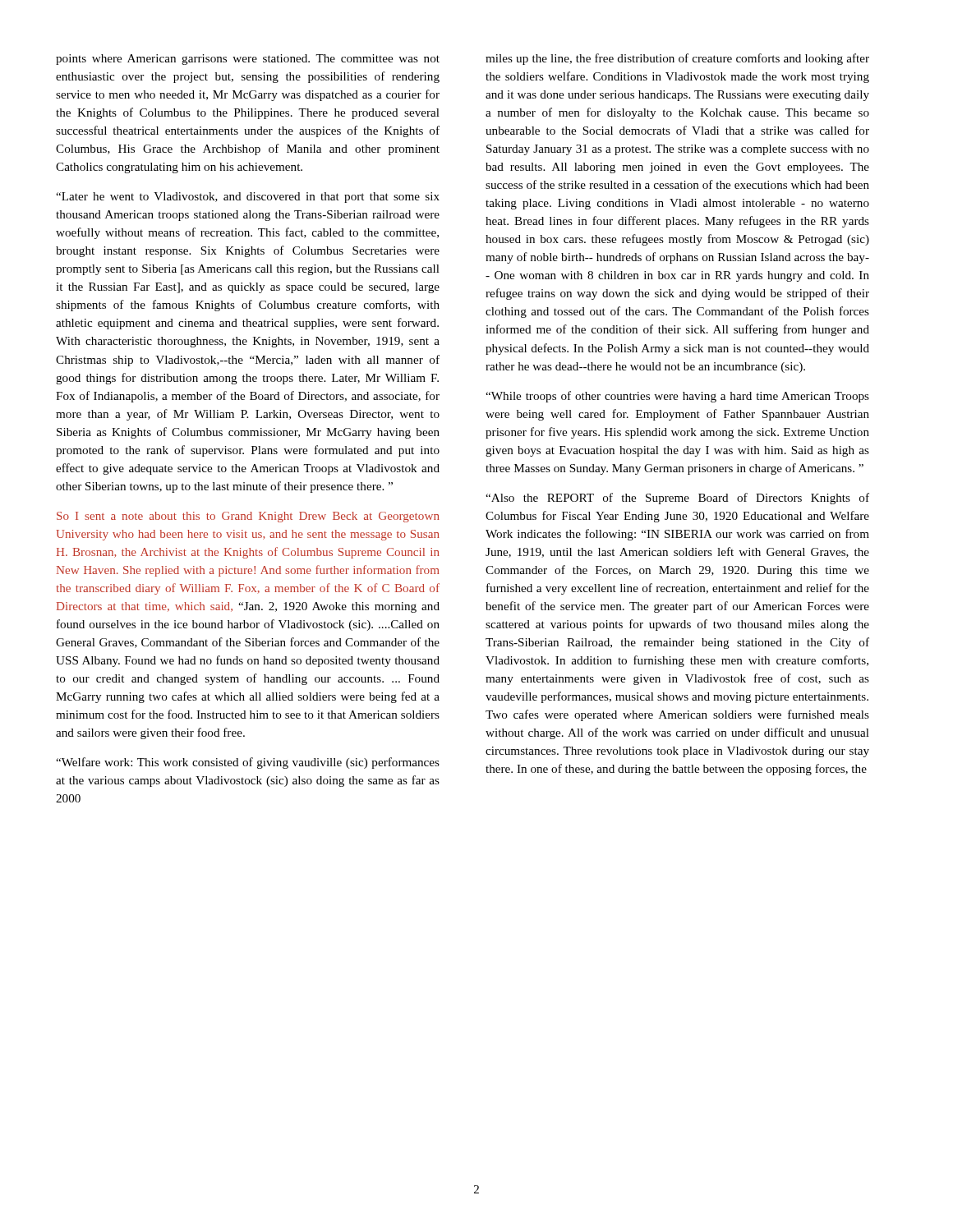Image resolution: width=953 pixels, height=1232 pixels.
Task: Point to the block beginning "“Also the REPORT of the Supreme Board"
Action: (x=677, y=633)
